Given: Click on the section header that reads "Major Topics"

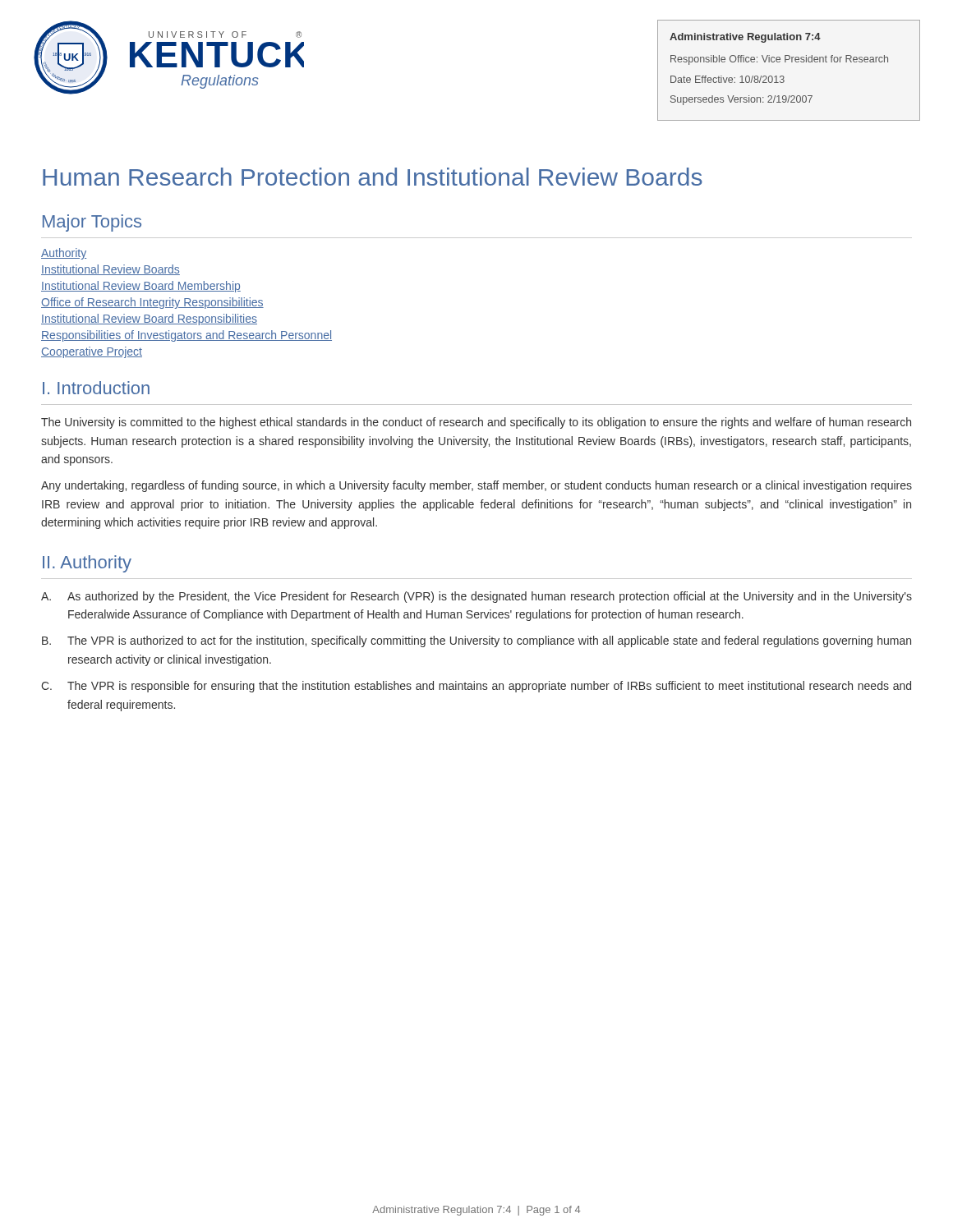Looking at the screenshot, I should (x=92, y=223).
